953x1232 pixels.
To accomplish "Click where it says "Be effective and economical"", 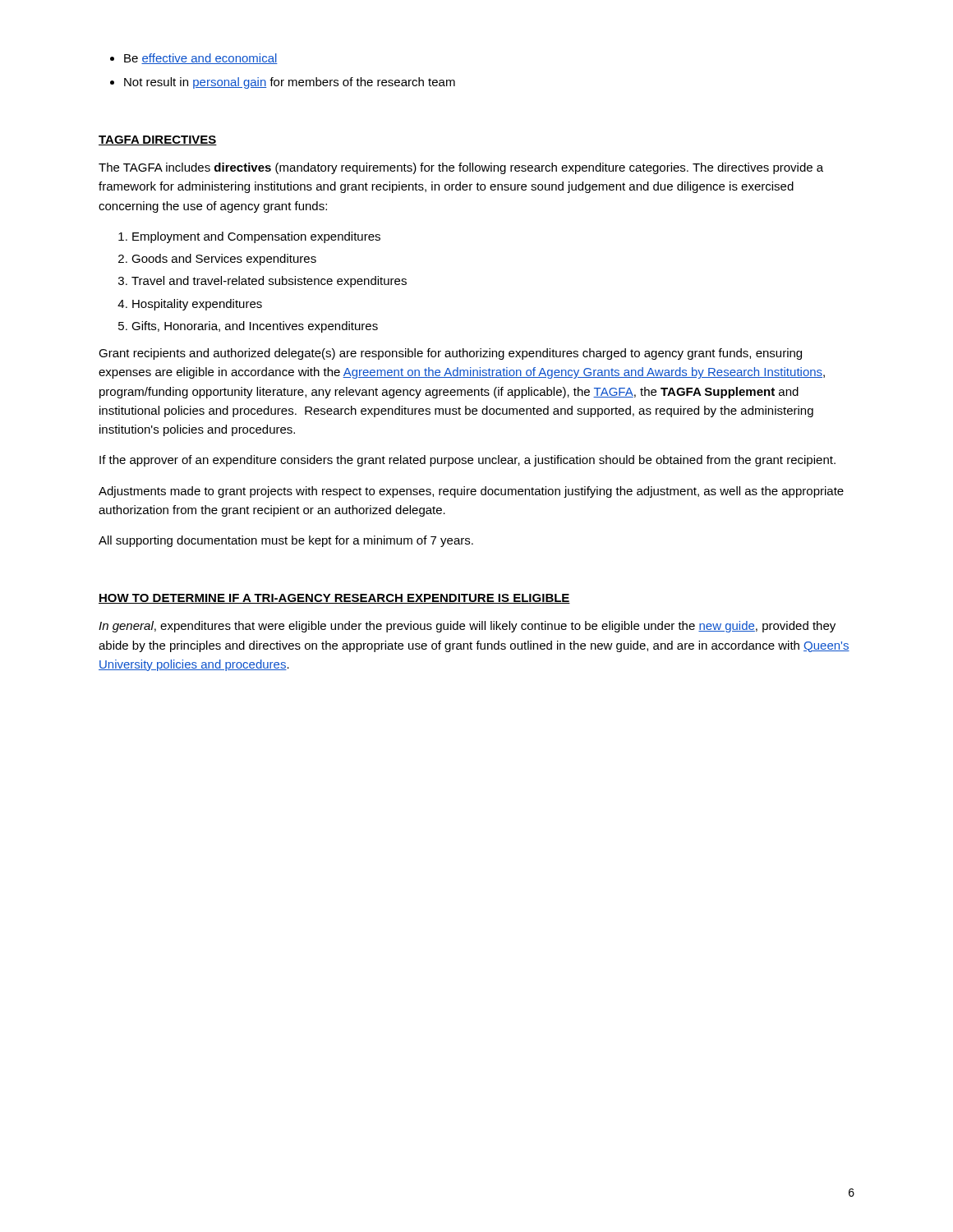I will coord(200,58).
